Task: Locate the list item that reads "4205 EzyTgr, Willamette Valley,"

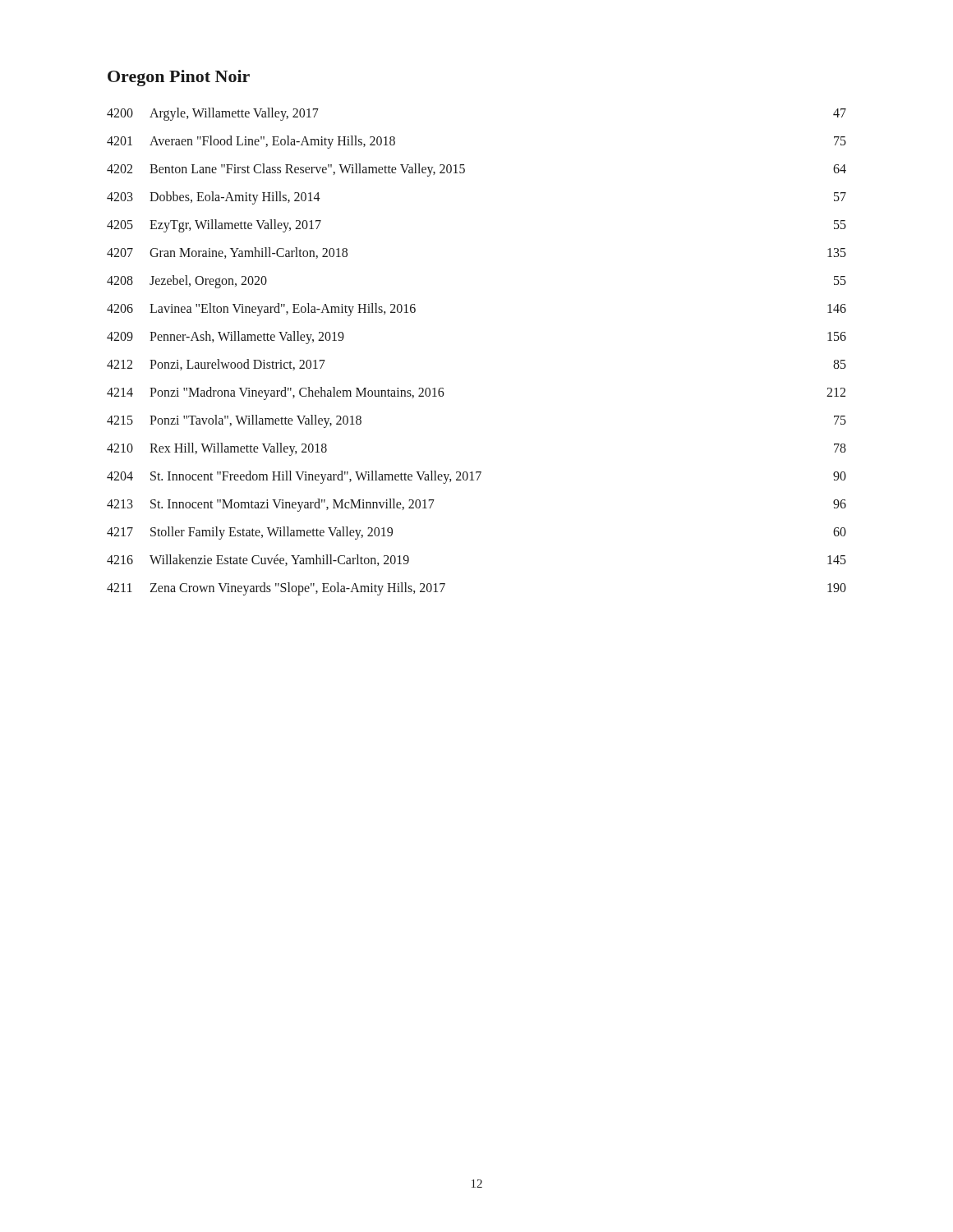Action: (122, 227)
